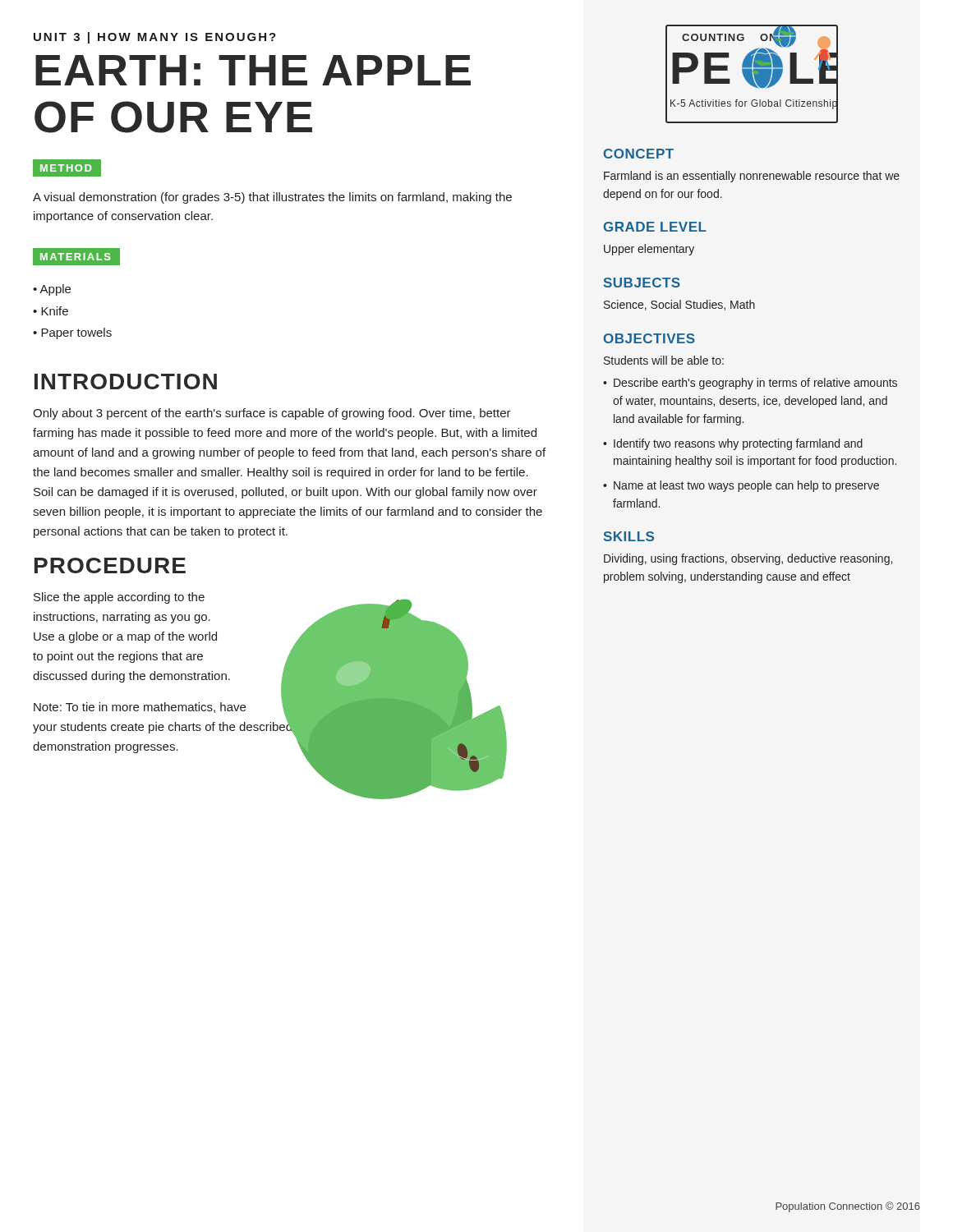Find the text starting "Science, Social Studies, Math"
Screen dimensions: 1232x953
679,305
